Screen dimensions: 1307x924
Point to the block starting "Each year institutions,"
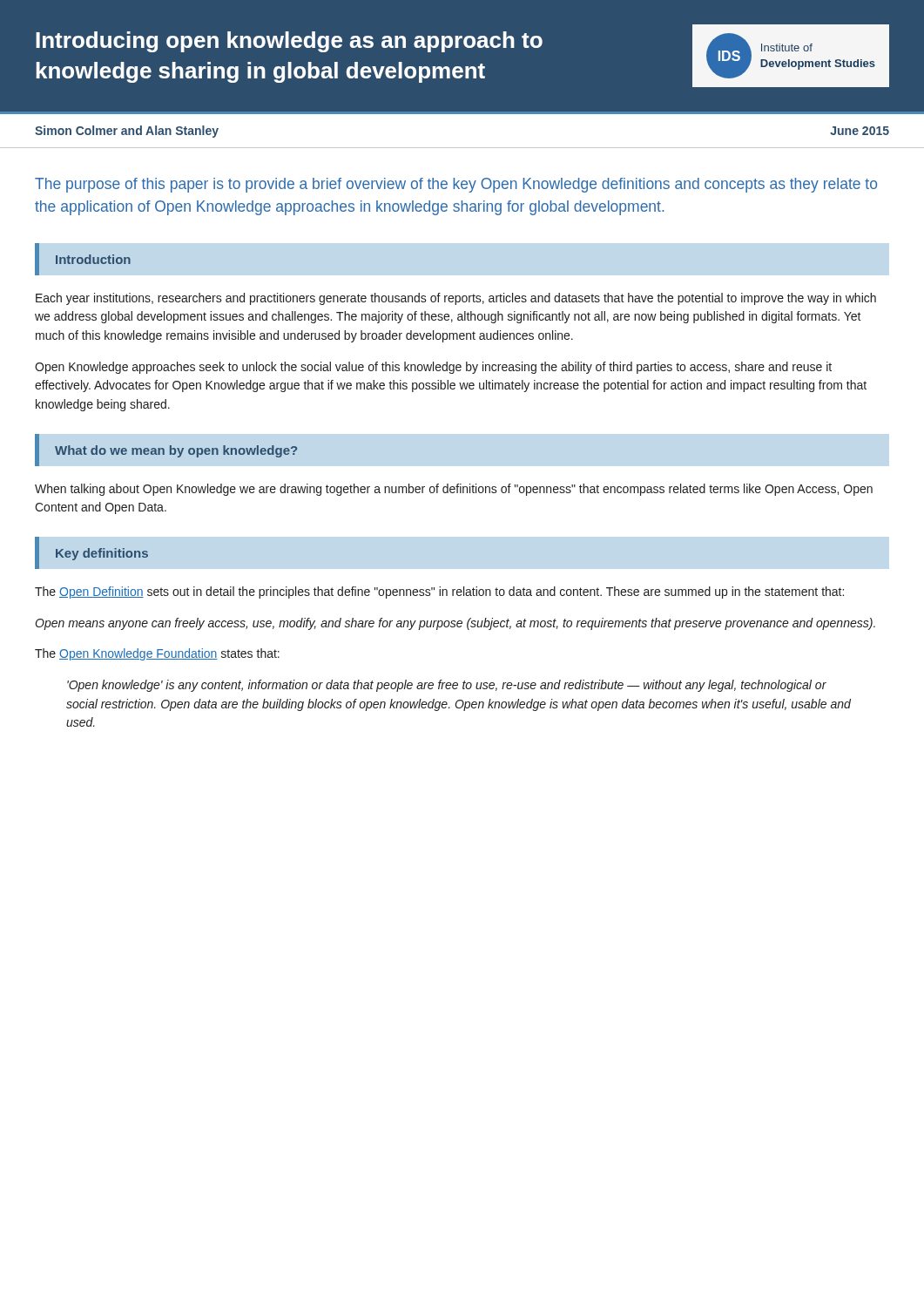[456, 316]
